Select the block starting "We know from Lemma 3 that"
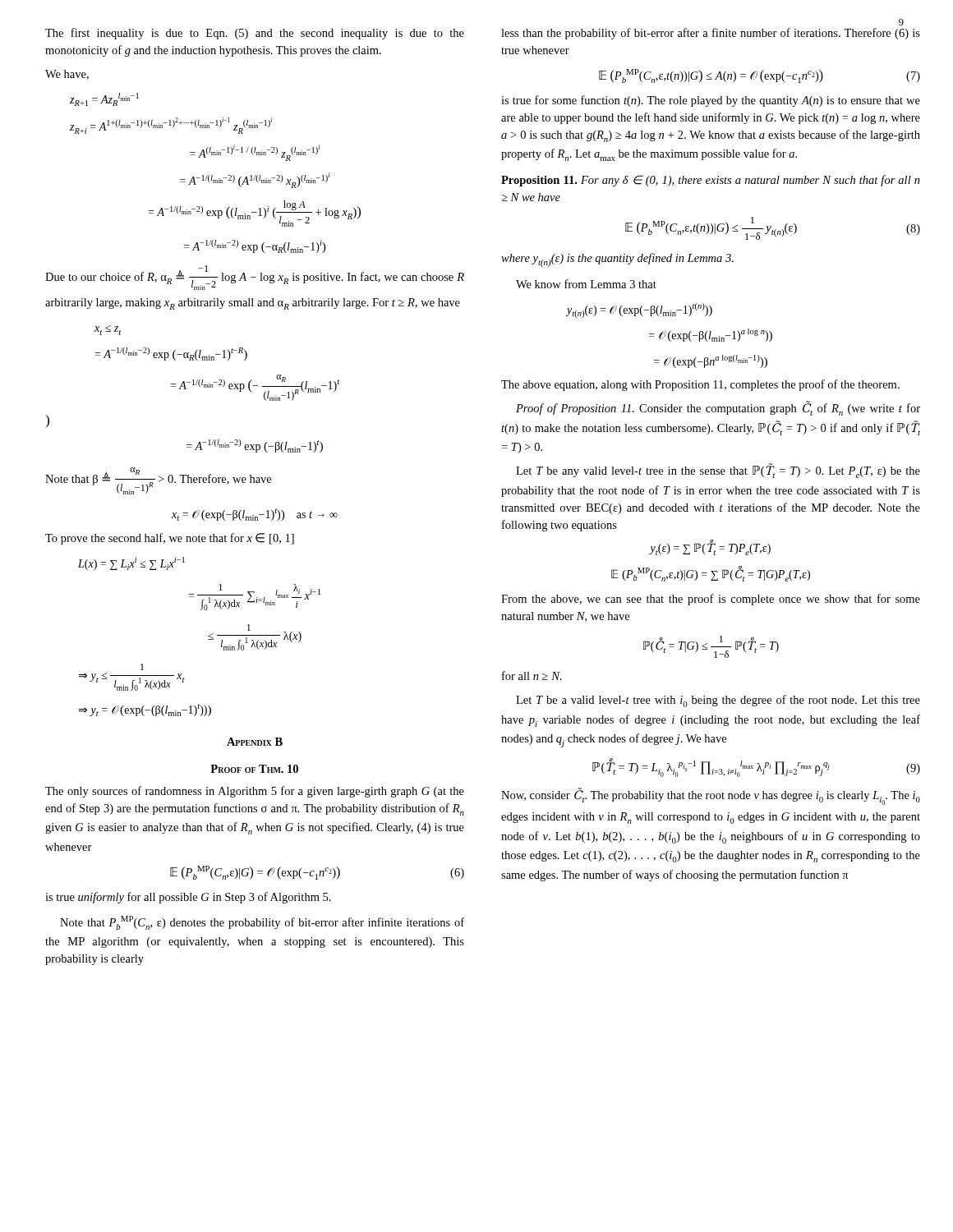 point(586,284)
